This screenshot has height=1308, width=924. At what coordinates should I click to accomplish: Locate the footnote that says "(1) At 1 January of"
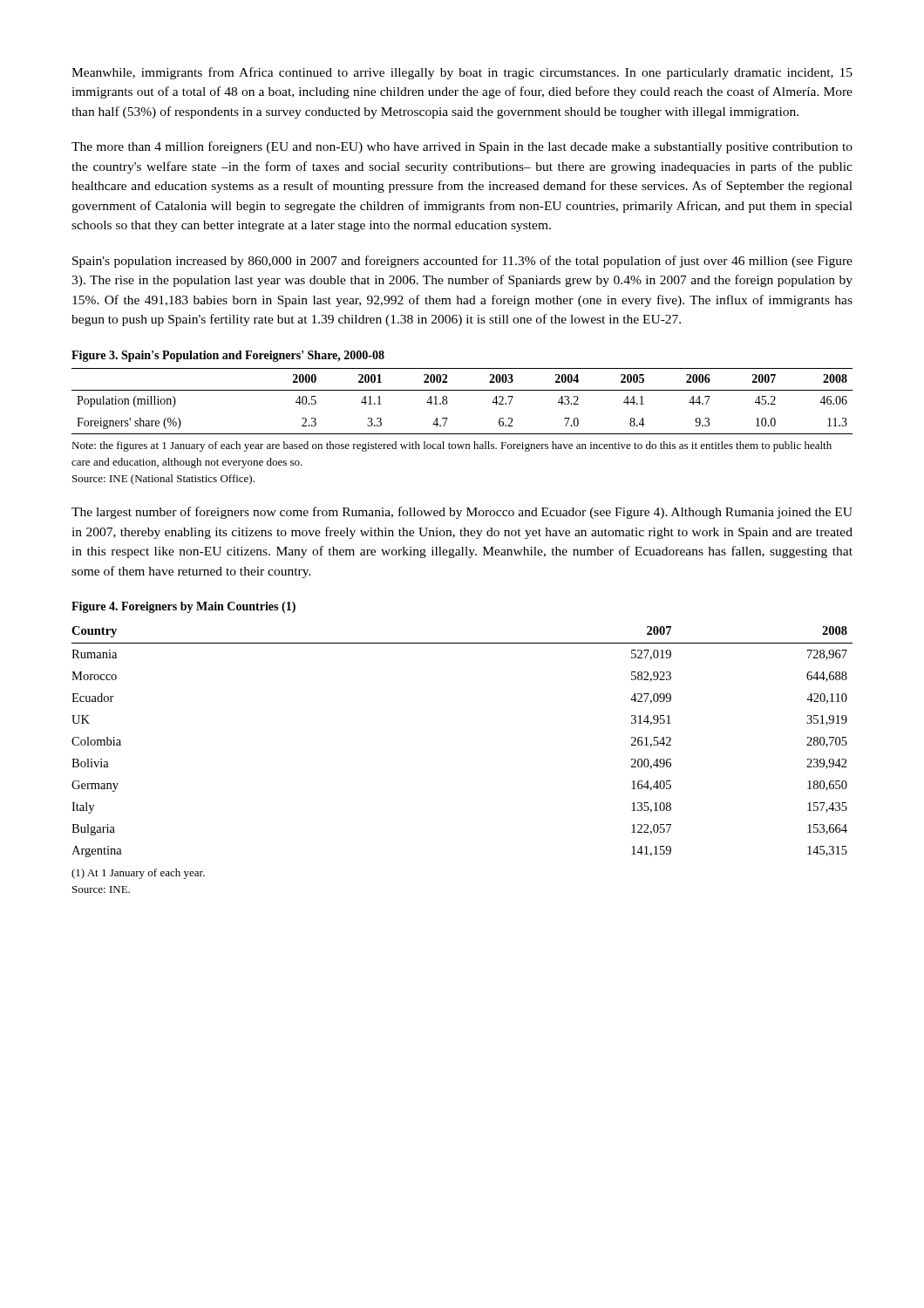pos(138,880)
